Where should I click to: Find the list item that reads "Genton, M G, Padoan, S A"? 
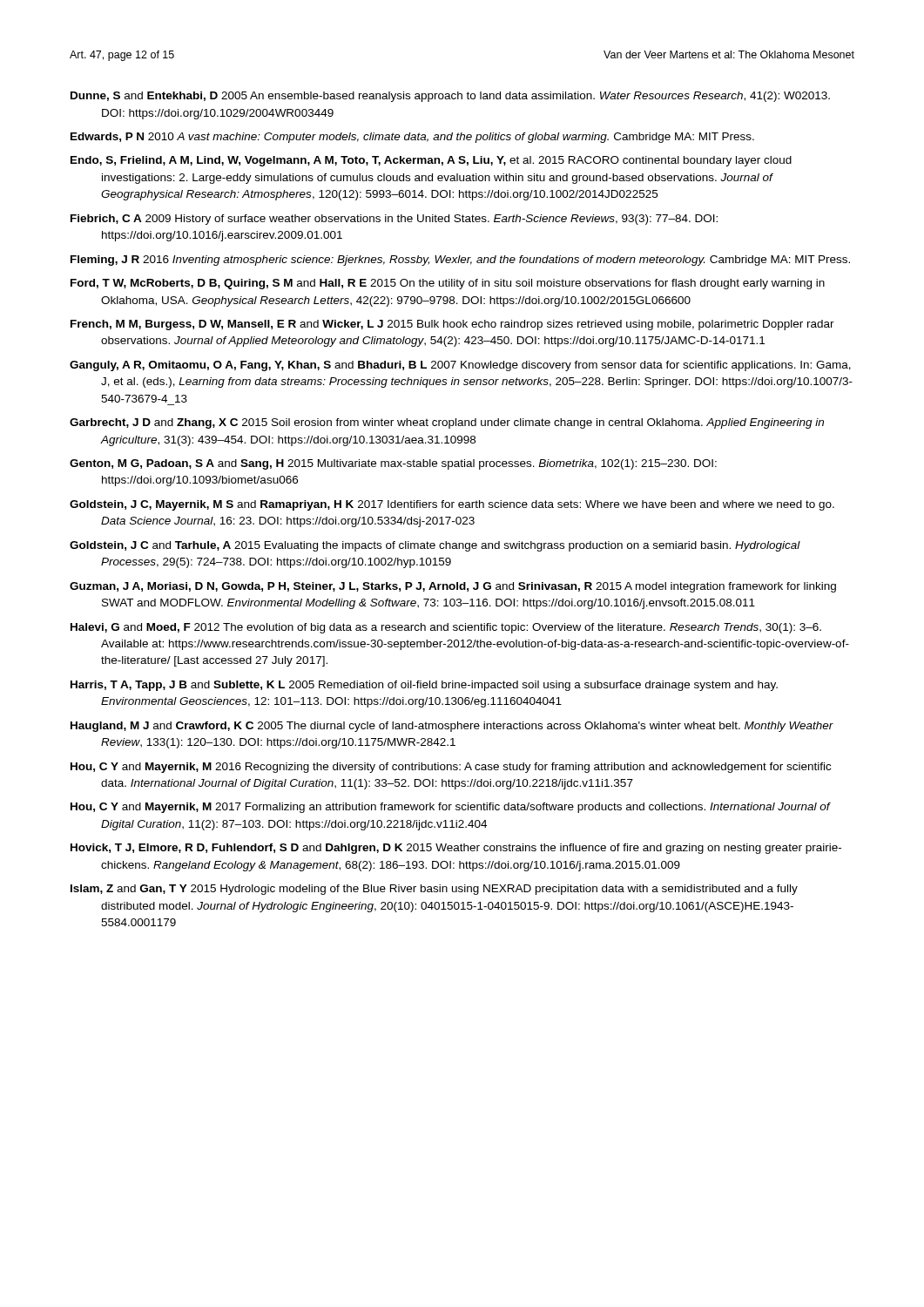[x=394, y=472]
